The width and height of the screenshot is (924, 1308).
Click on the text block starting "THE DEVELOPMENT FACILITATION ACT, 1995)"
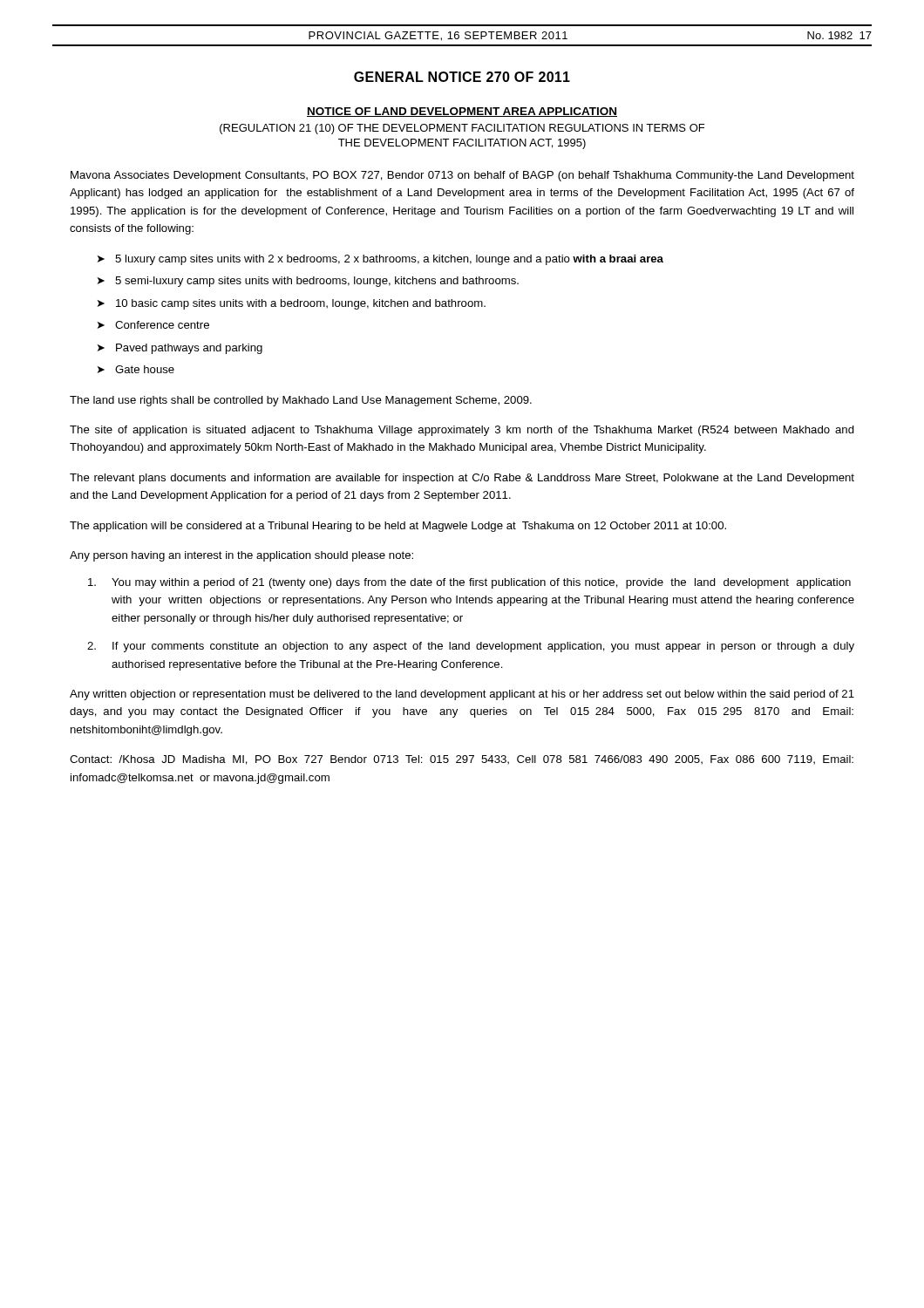pos(462,143)
